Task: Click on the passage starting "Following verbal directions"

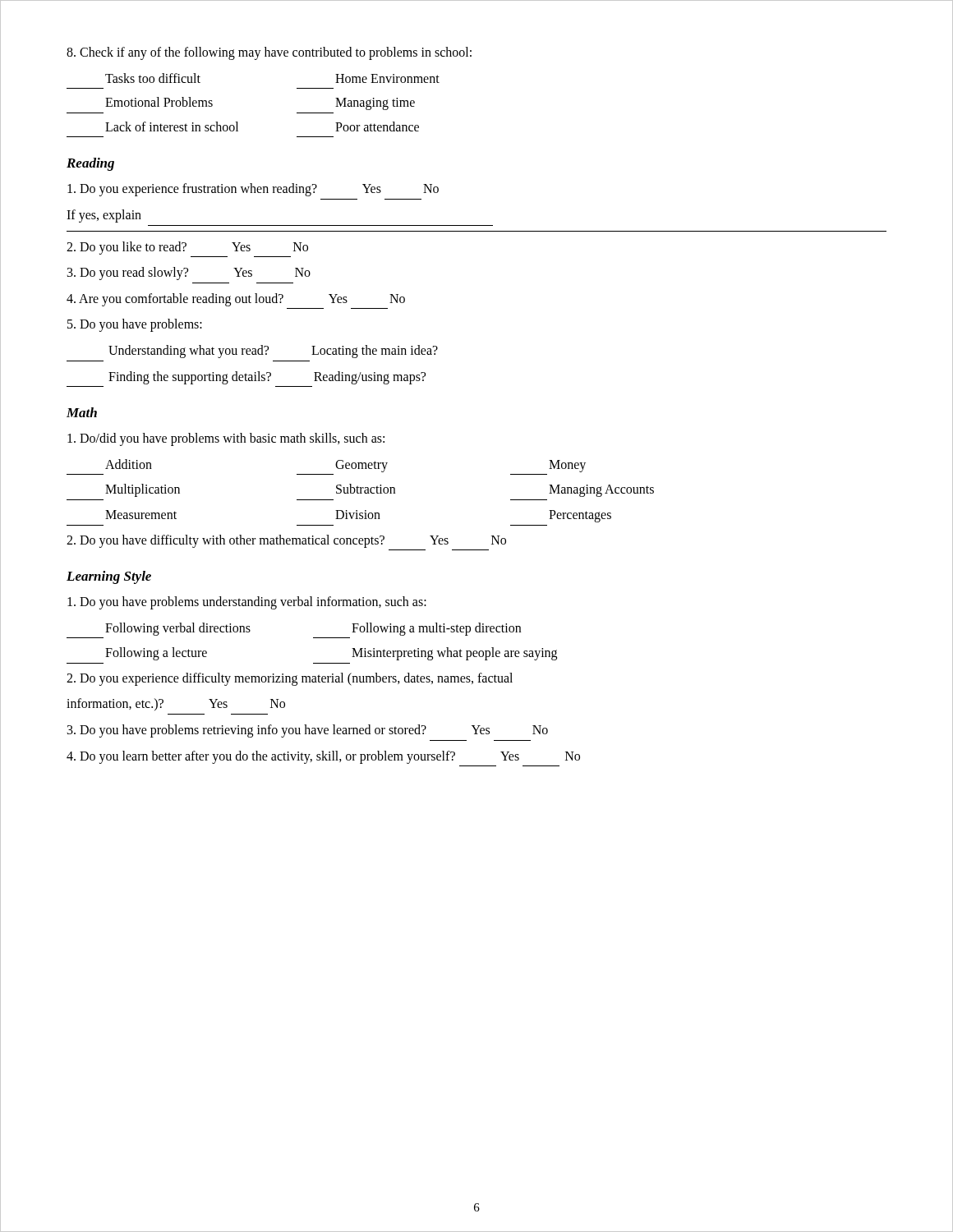Action: (174, 629)
